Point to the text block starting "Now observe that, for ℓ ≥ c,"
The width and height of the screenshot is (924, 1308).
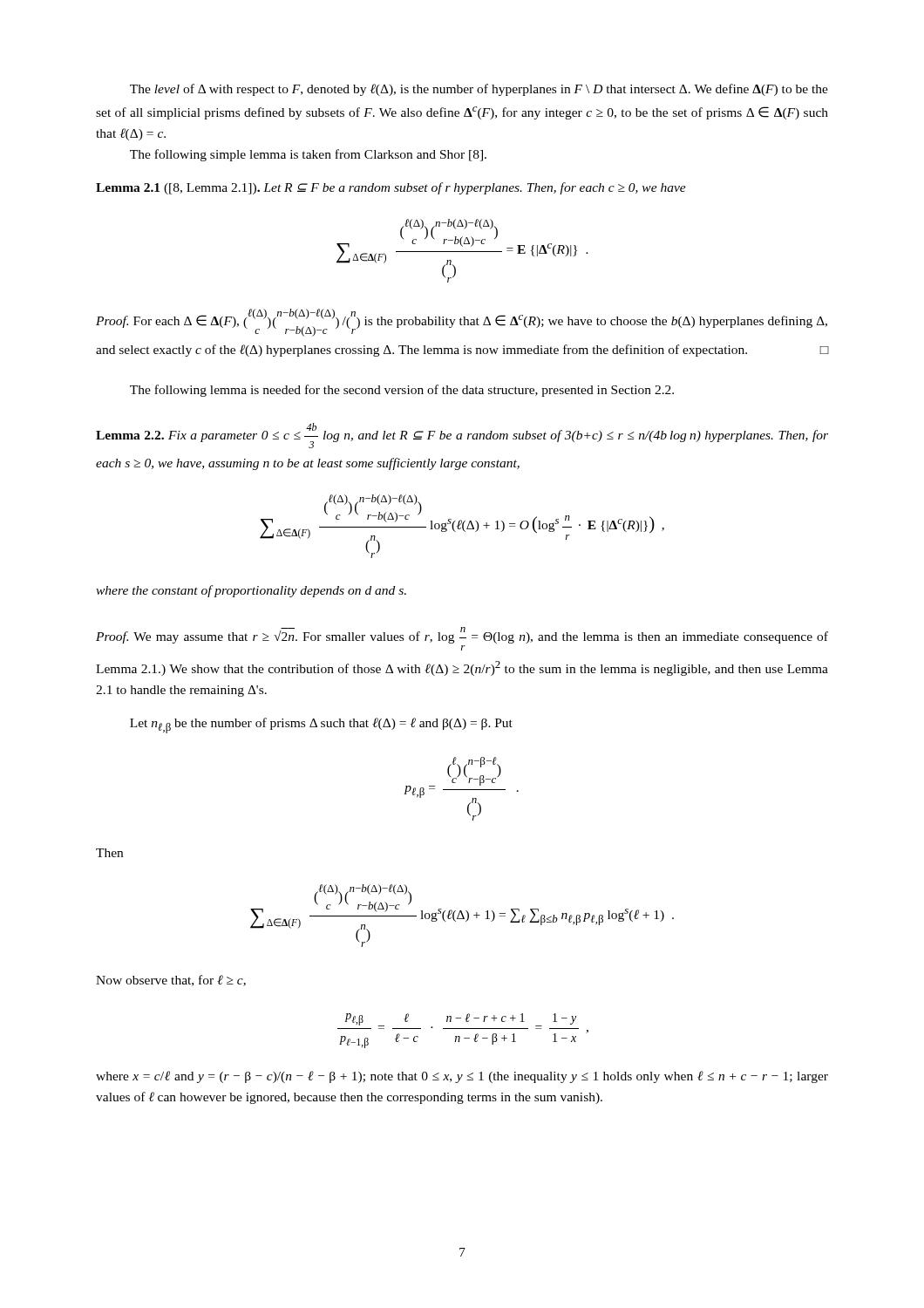[171, 981]
